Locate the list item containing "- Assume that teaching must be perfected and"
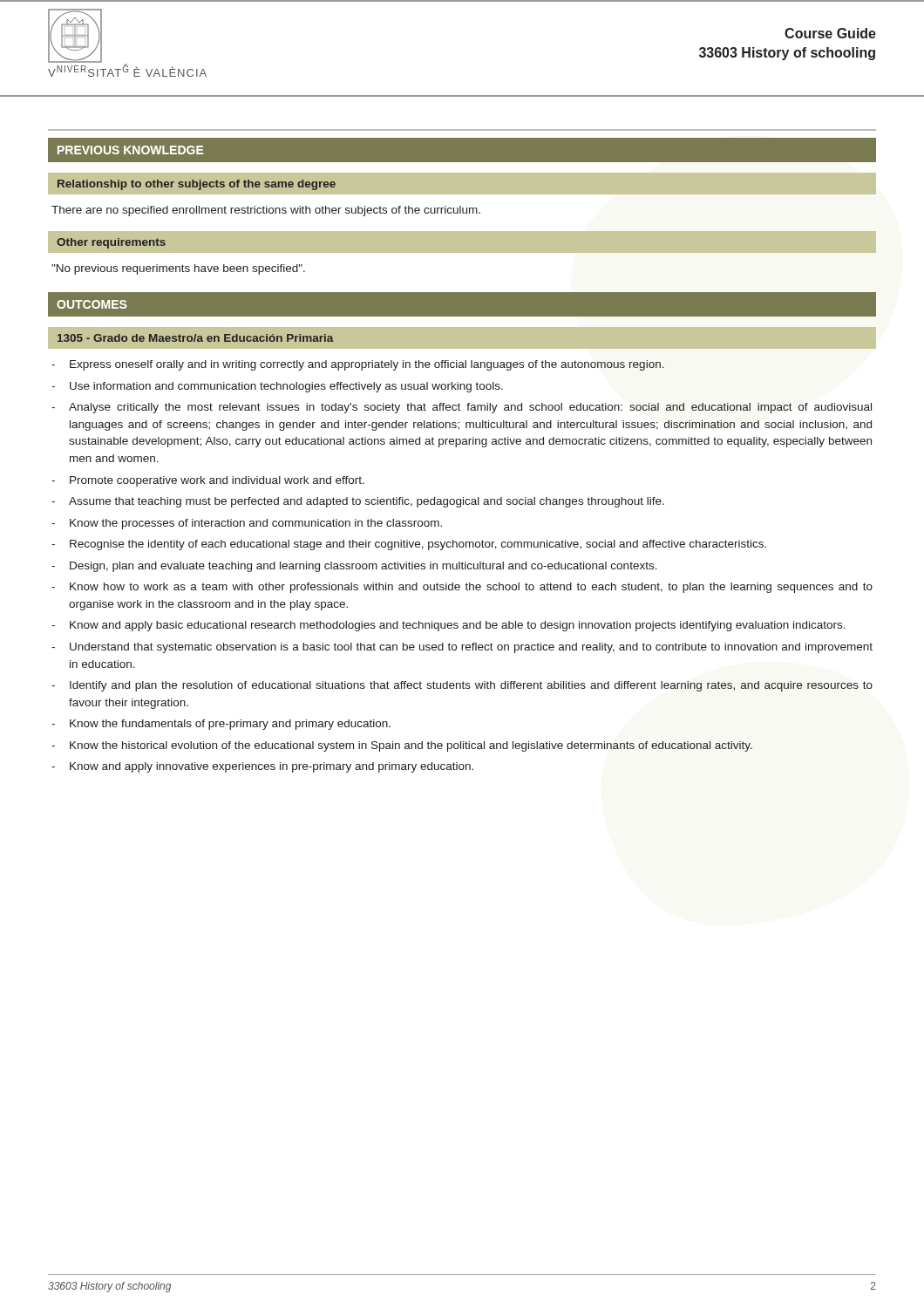924x1308 pixels. coord(358,501)
